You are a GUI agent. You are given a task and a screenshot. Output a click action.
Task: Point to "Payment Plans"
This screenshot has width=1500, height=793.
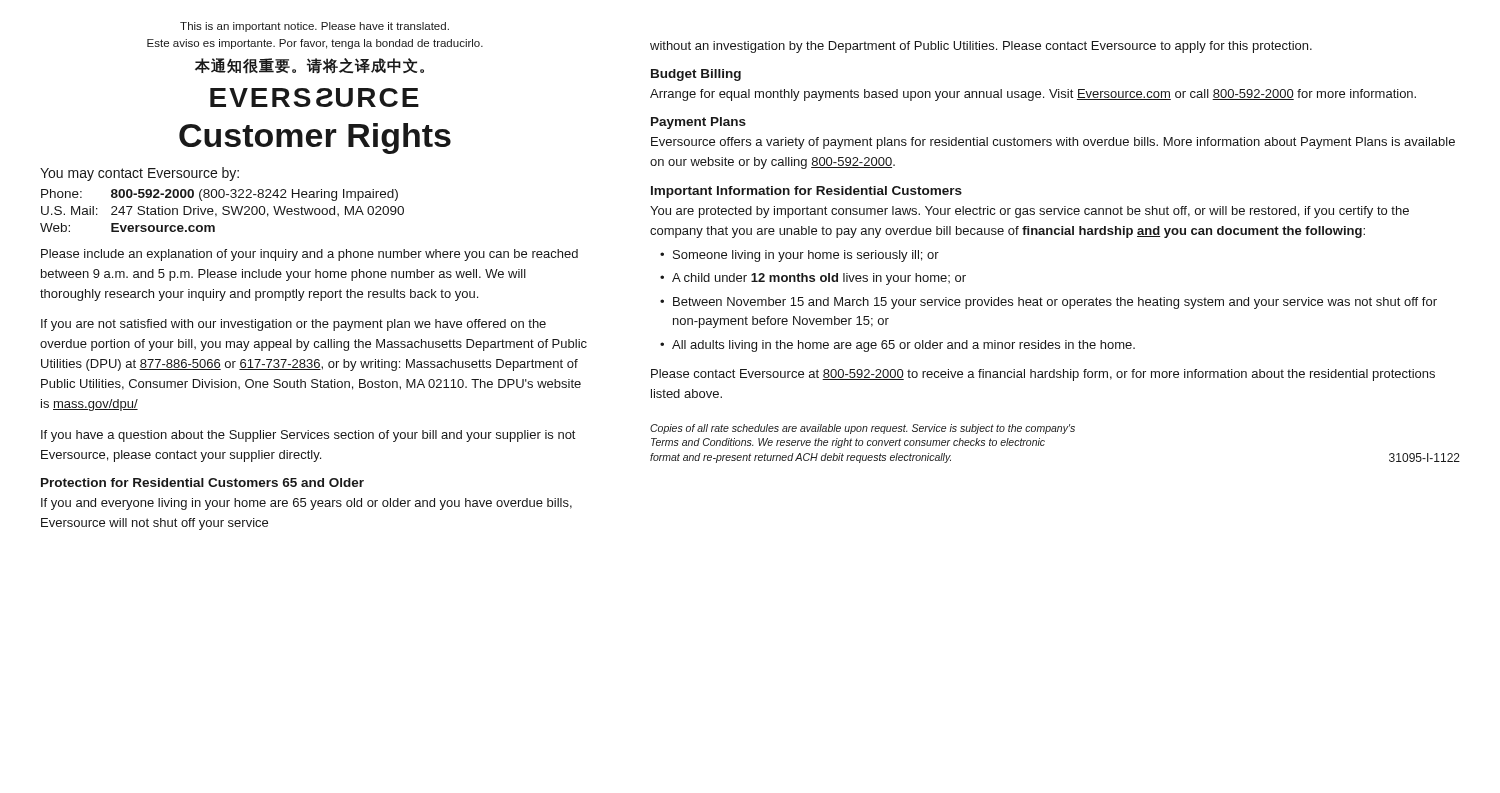pyautogui.click(x=698, y=122)
